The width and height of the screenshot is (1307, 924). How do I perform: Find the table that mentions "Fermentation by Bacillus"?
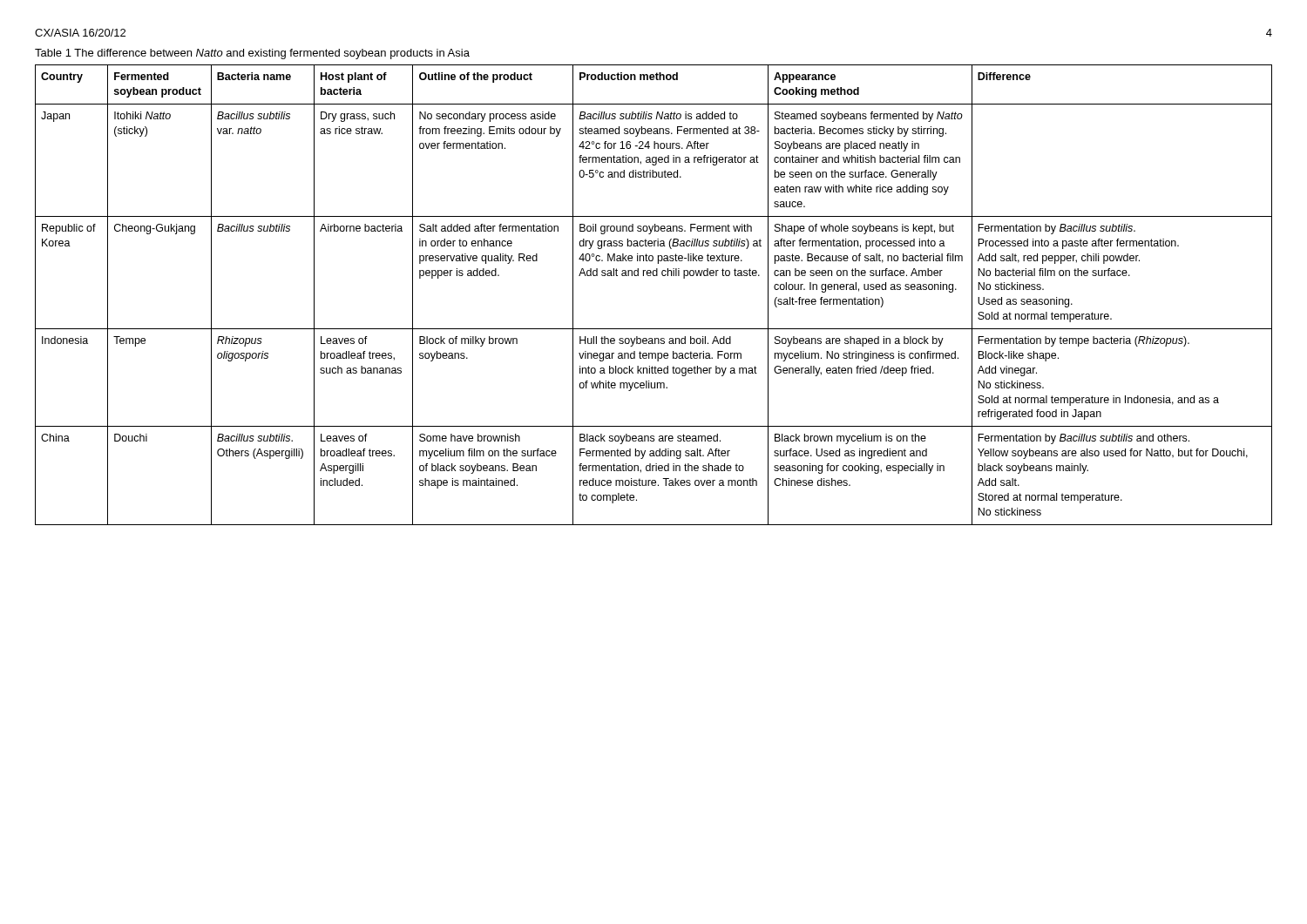point(654,295)
